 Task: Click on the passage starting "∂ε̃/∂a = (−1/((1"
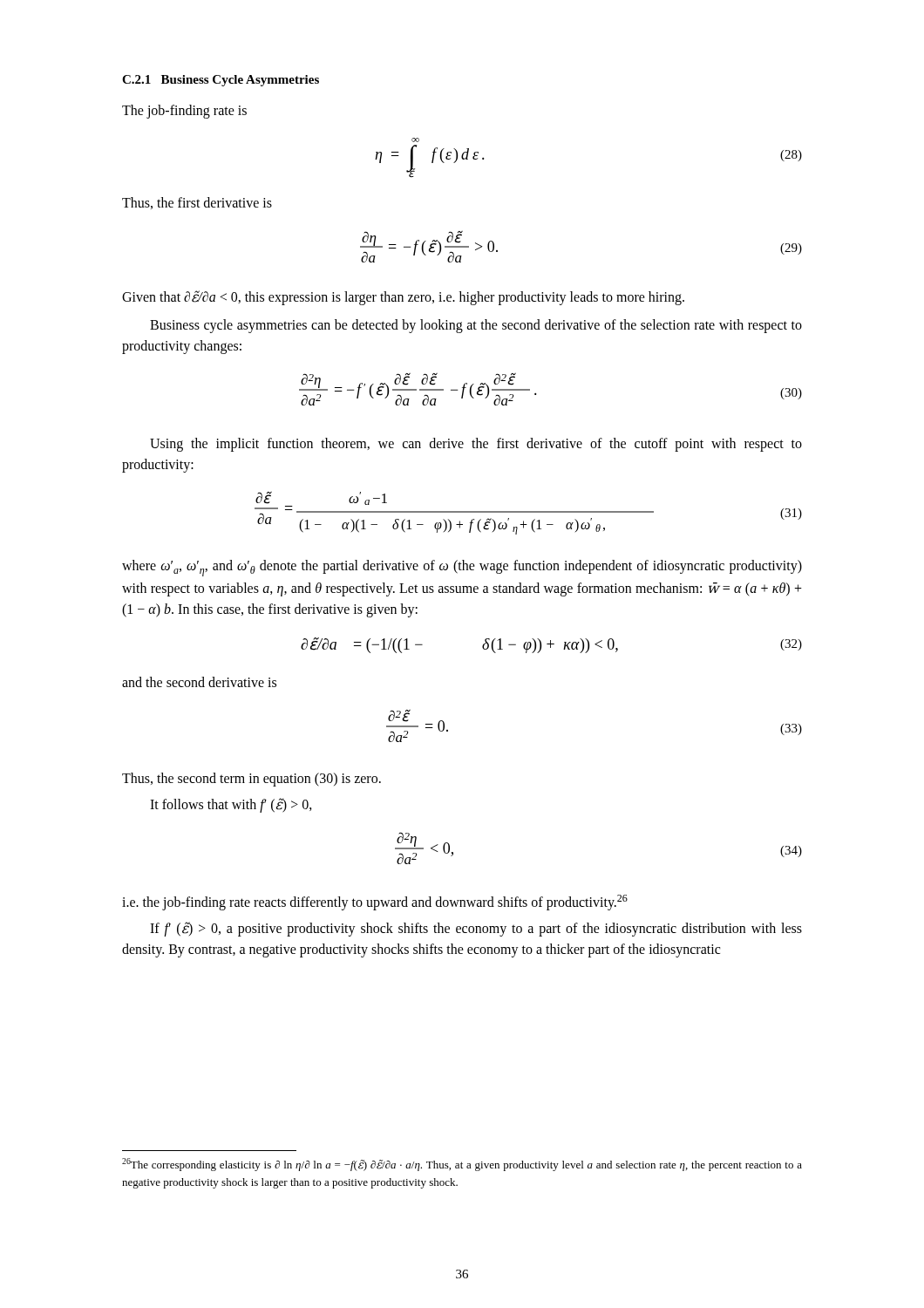click(551, 645)
